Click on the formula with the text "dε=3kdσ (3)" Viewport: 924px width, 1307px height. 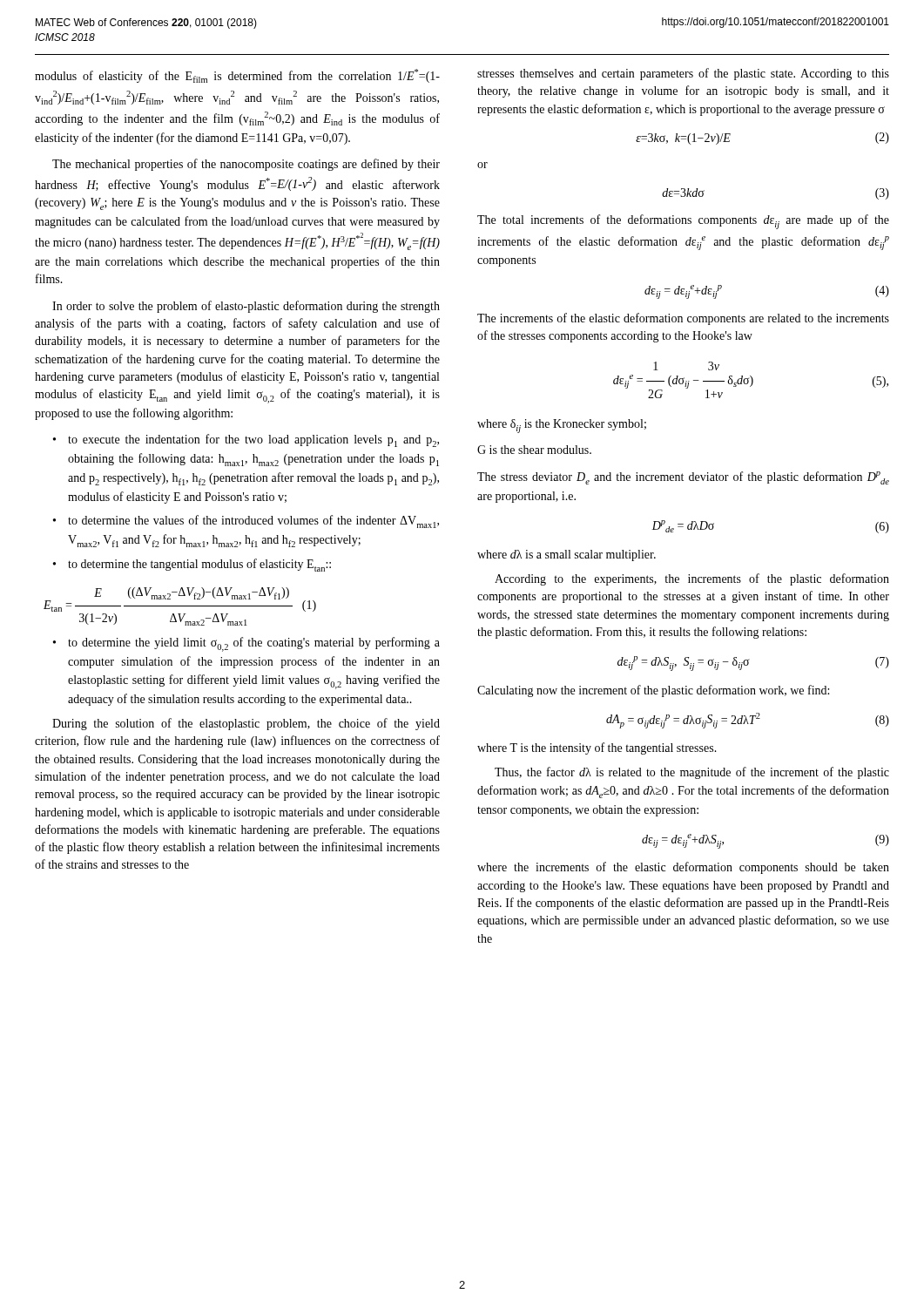(674, 194)
